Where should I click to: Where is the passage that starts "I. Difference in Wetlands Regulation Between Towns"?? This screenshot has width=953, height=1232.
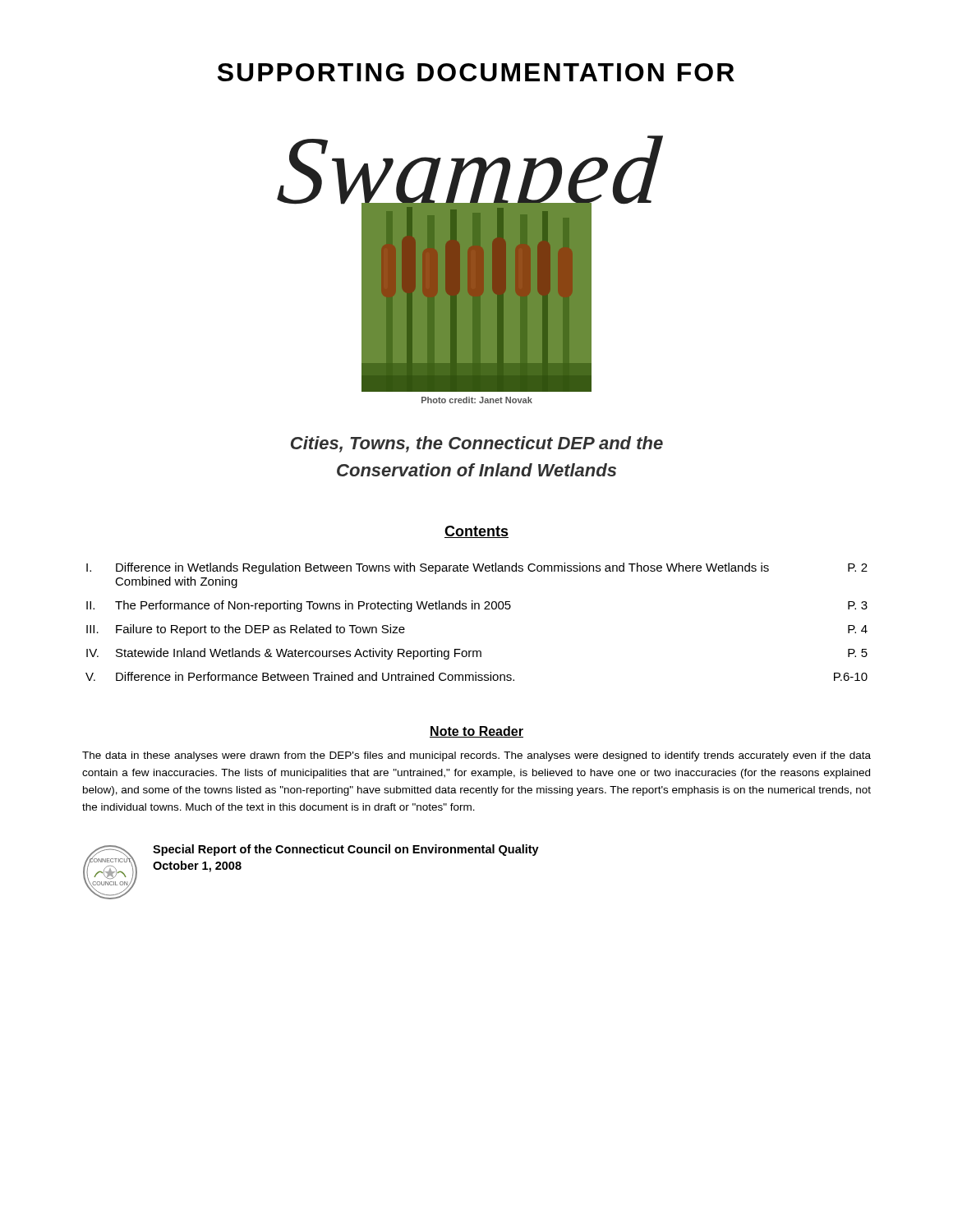pyautogui.click(x=476, y=574)
